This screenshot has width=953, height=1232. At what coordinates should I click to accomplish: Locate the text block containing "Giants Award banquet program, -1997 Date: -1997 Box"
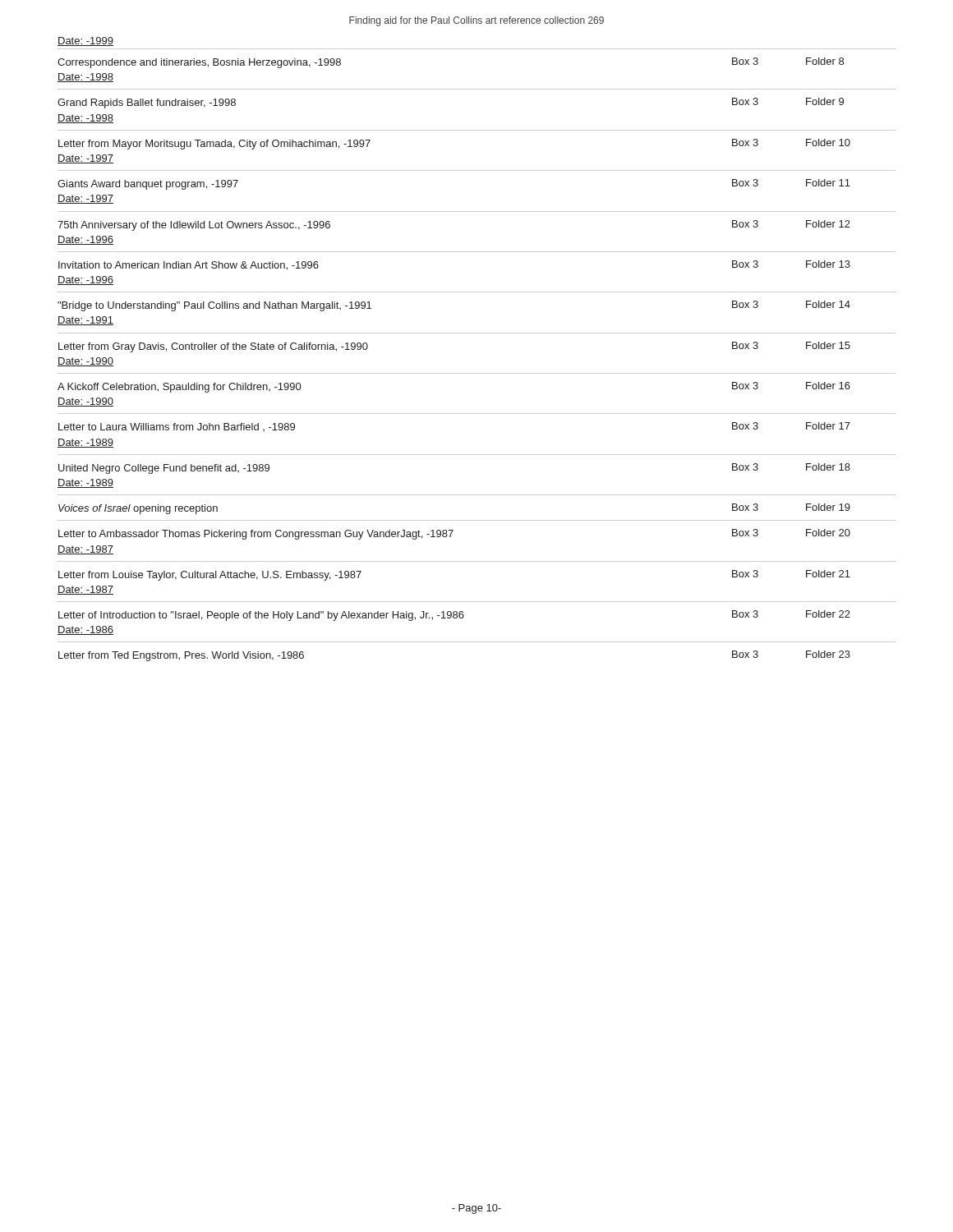(149, 184)
